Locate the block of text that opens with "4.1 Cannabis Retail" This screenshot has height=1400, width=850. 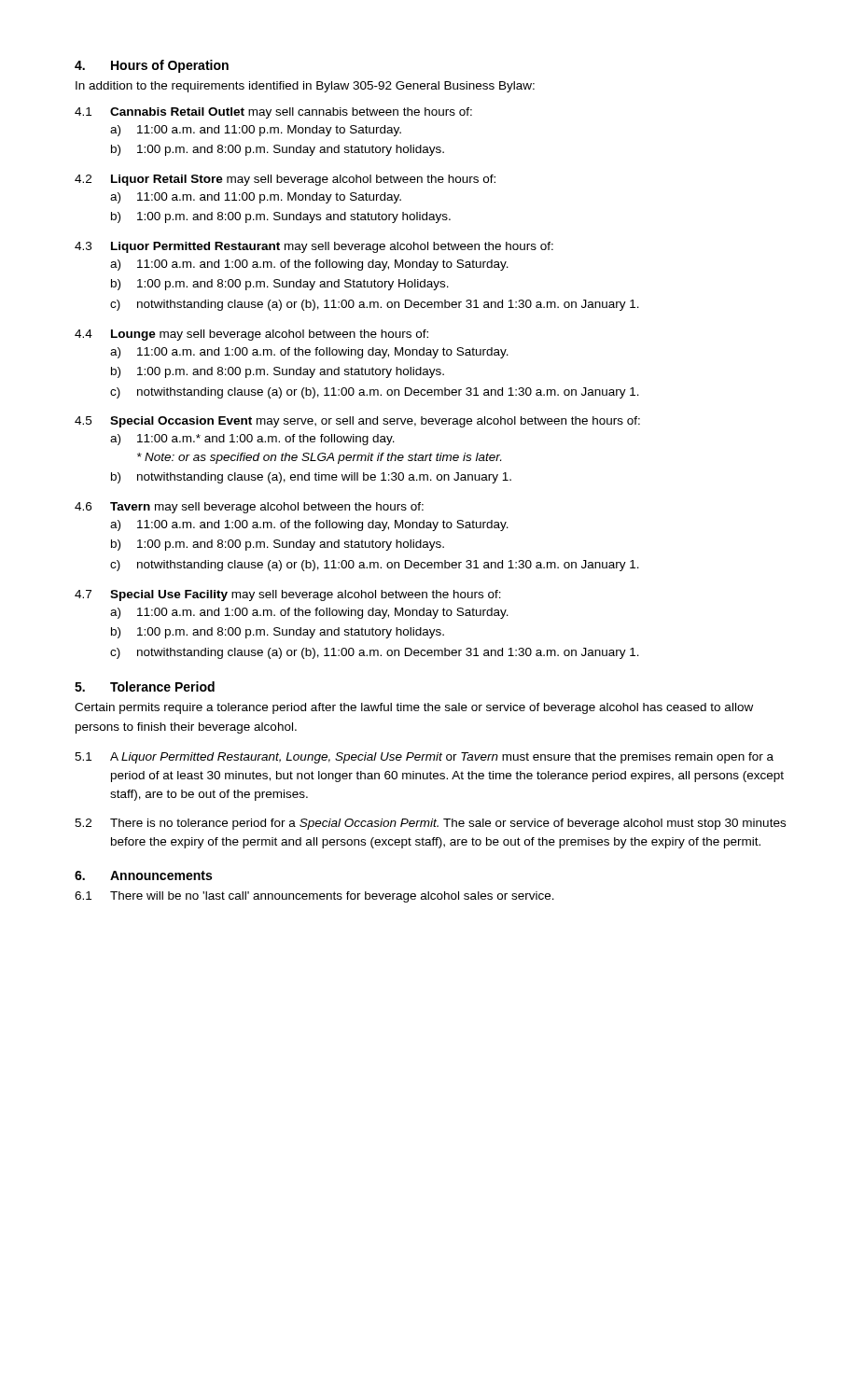click(x=273, y=113)
